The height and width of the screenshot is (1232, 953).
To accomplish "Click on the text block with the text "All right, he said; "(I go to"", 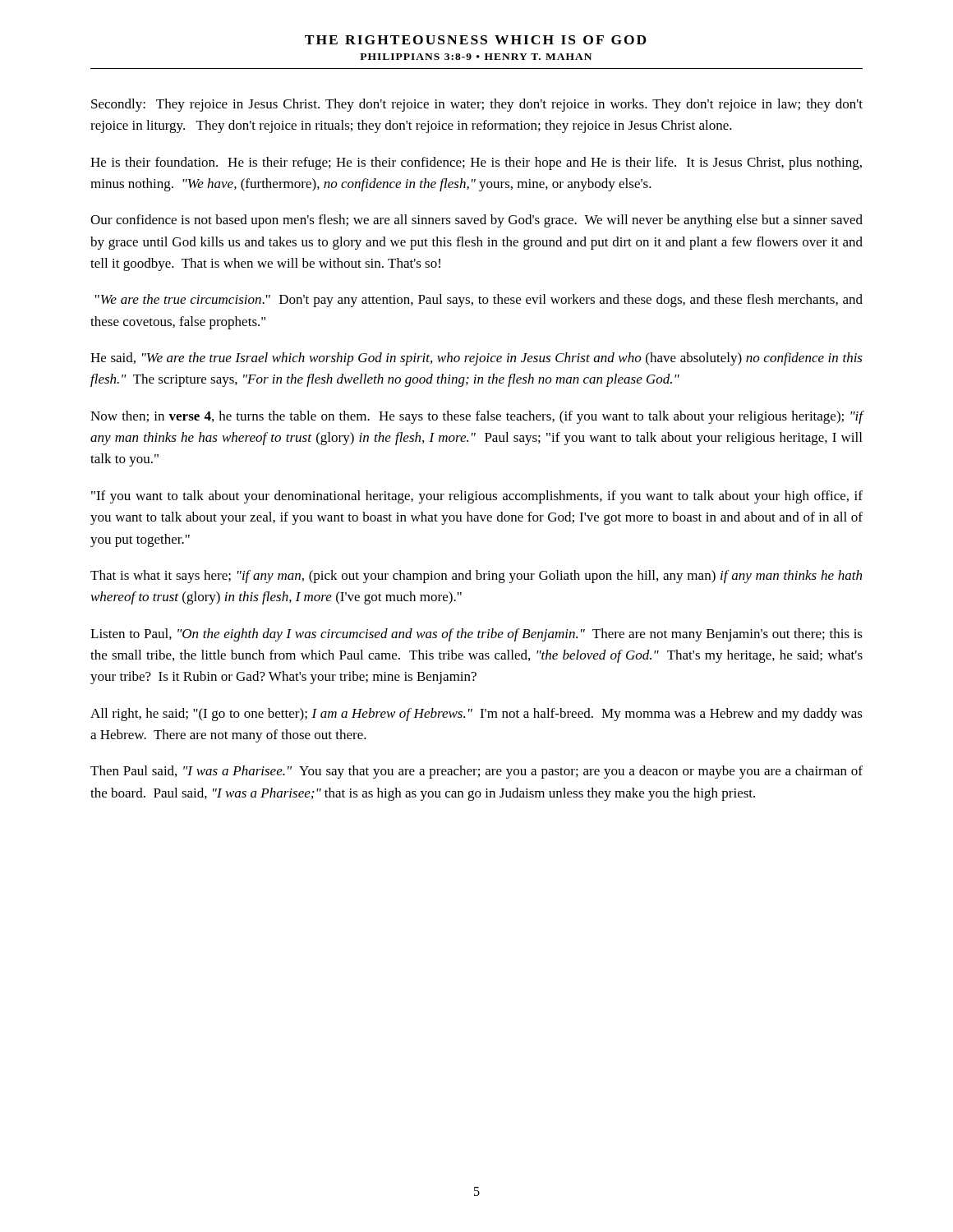I will click(476, 724).
